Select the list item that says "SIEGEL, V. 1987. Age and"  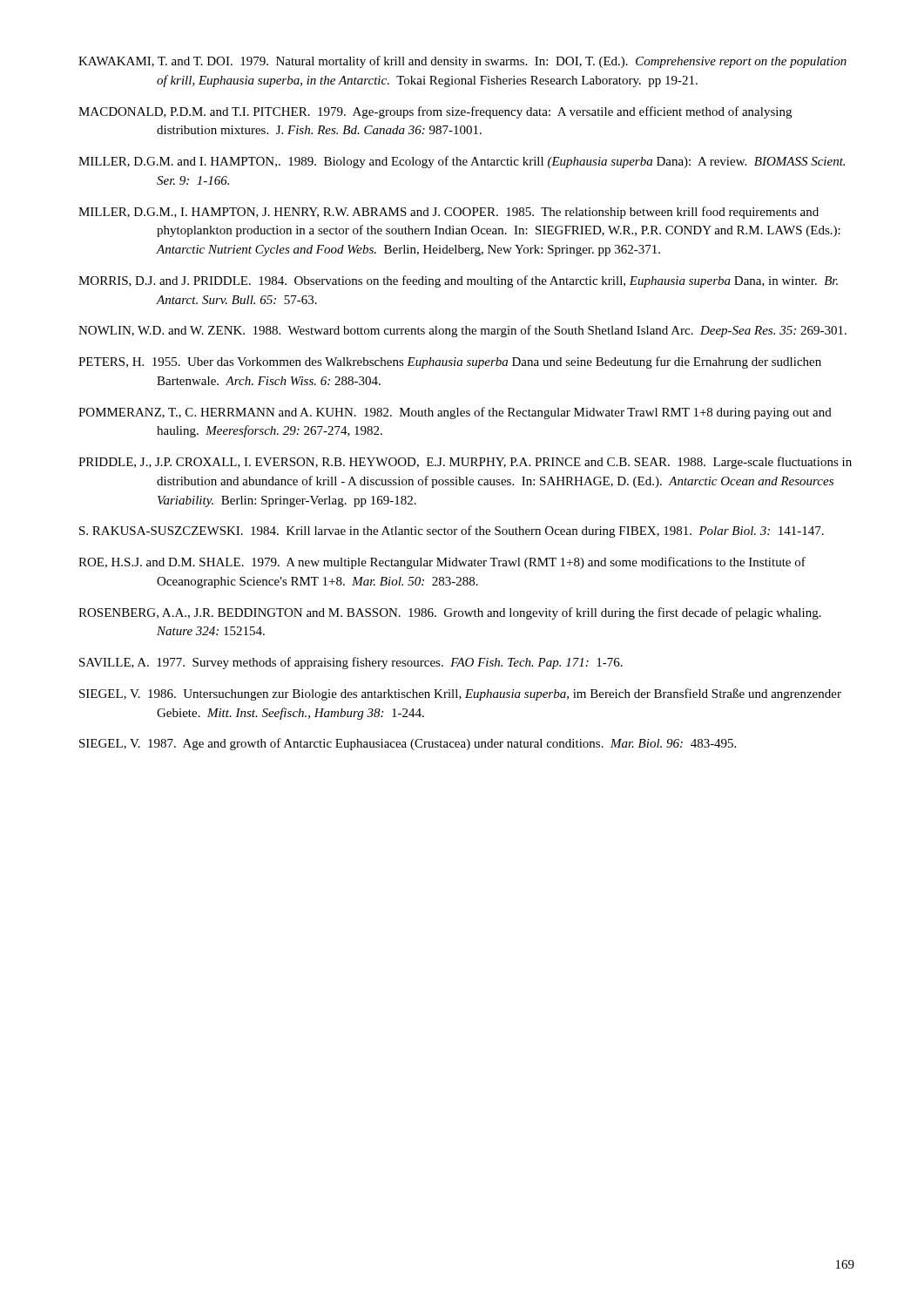pyautogui.click(x=408, y=743)
